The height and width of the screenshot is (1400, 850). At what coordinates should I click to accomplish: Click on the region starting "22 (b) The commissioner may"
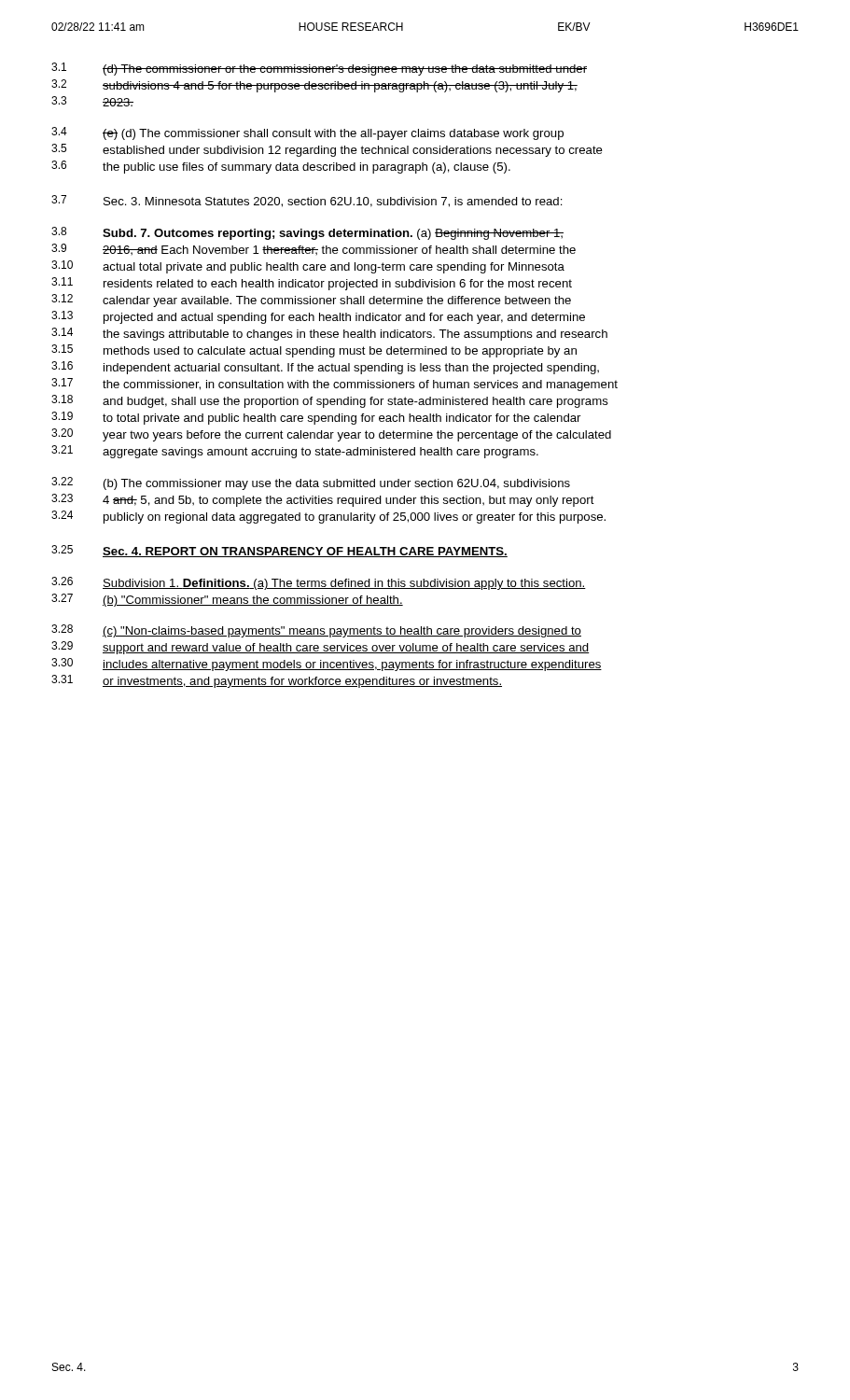click(x=425, y=483)
